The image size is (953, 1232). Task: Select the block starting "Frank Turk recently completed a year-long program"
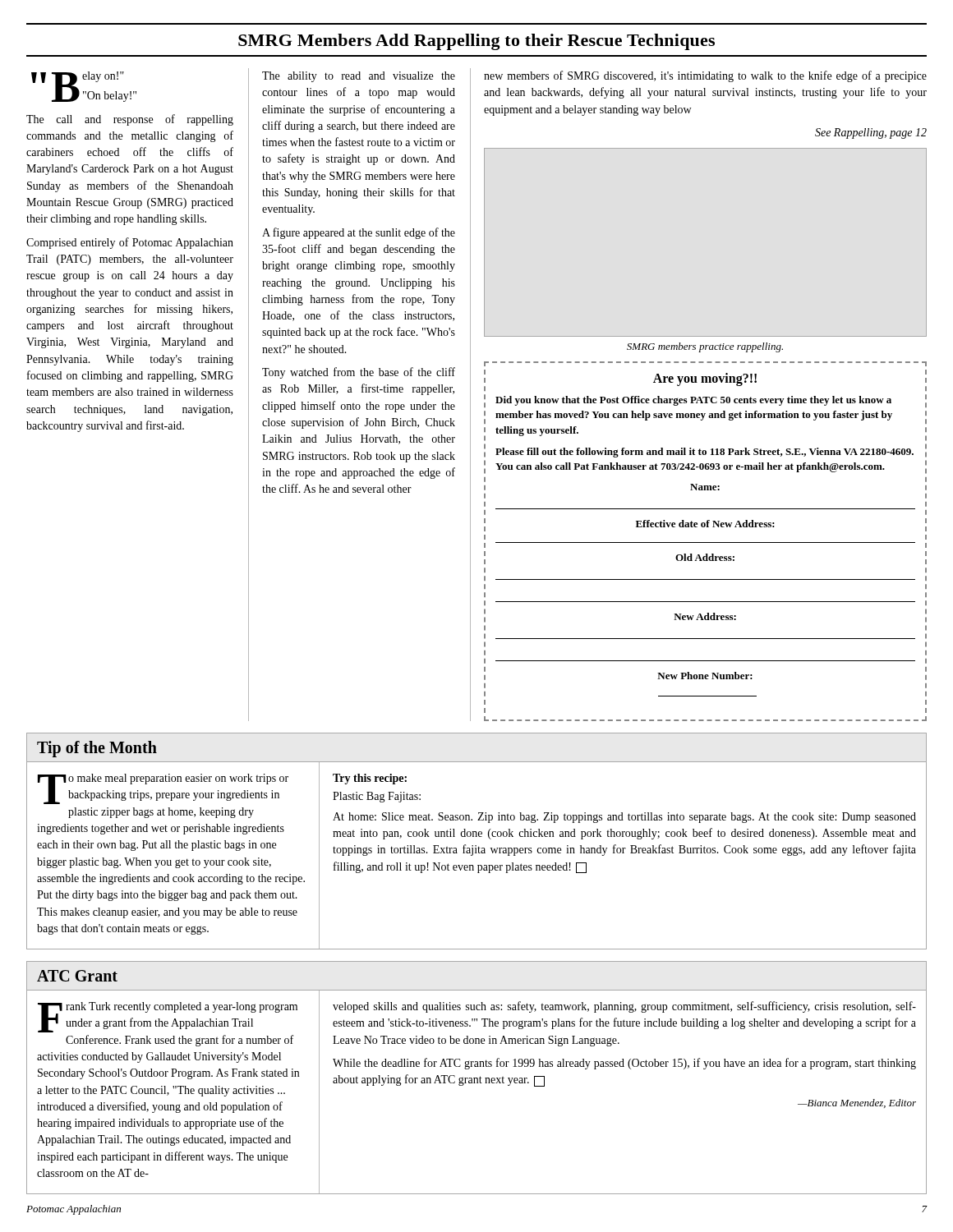171,1091
